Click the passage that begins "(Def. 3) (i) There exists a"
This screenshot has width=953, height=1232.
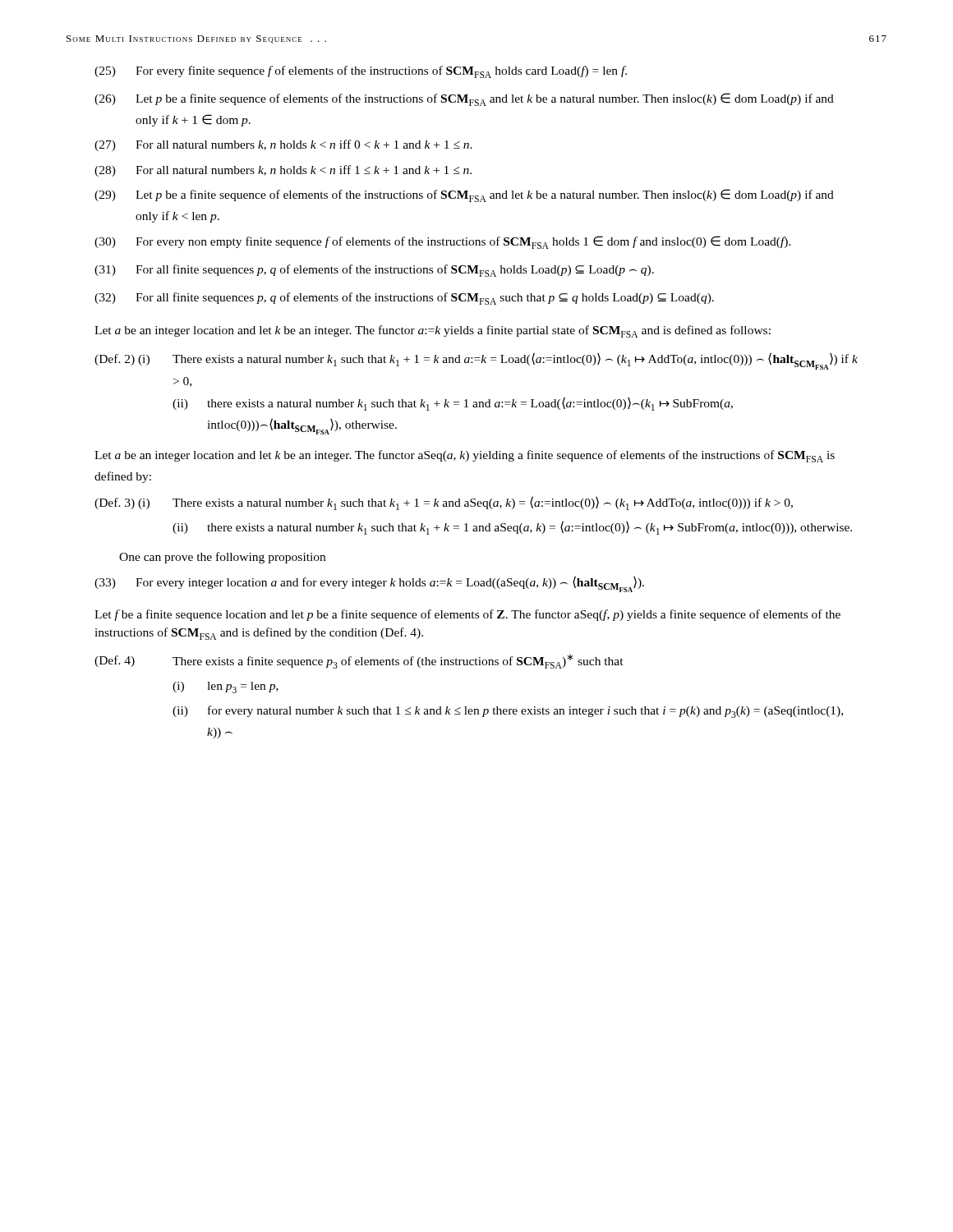[476, 517]
